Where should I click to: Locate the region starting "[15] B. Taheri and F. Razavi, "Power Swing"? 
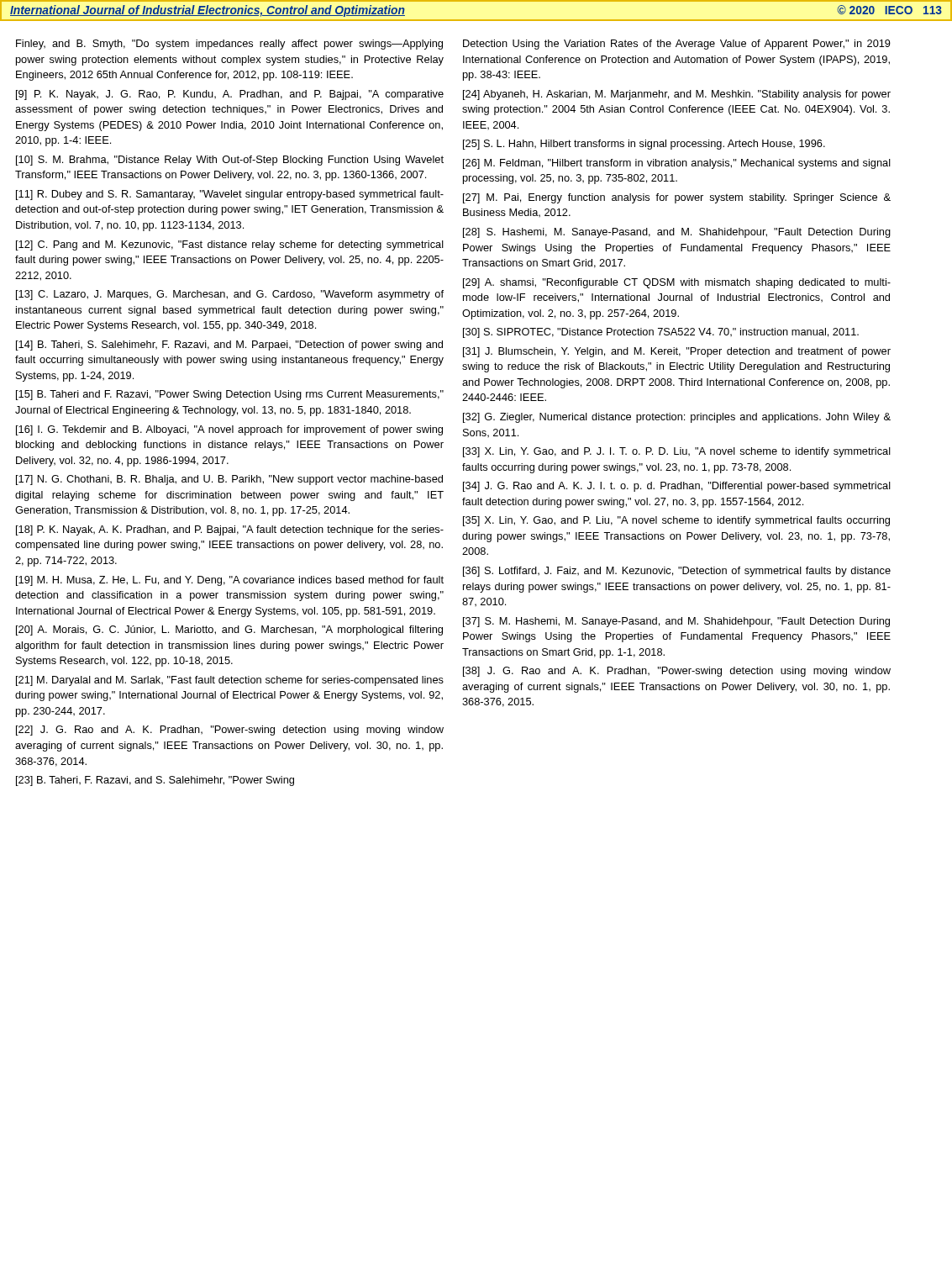click(229, 402)
